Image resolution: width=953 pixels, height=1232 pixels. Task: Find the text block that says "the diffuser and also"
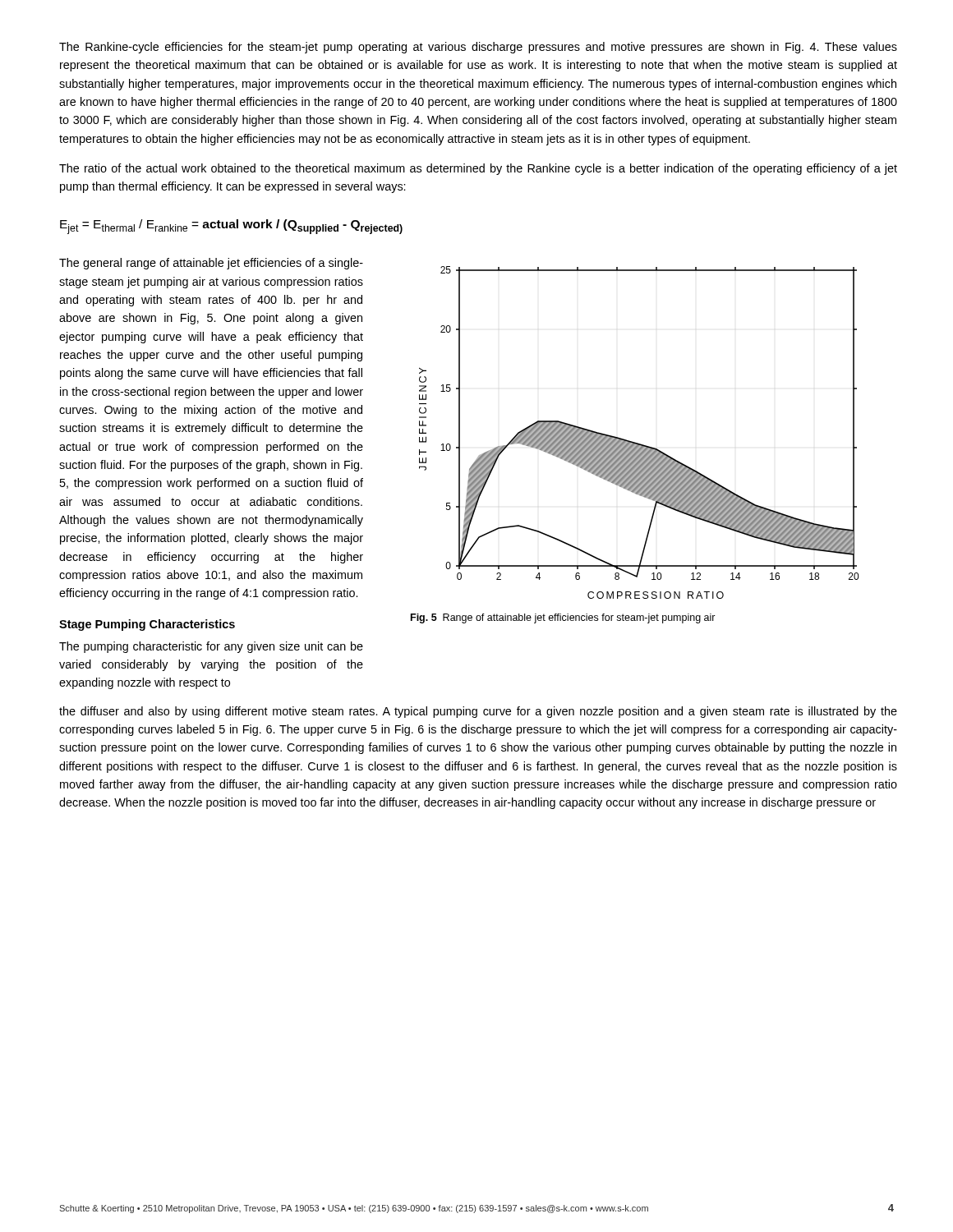[478, 757]
